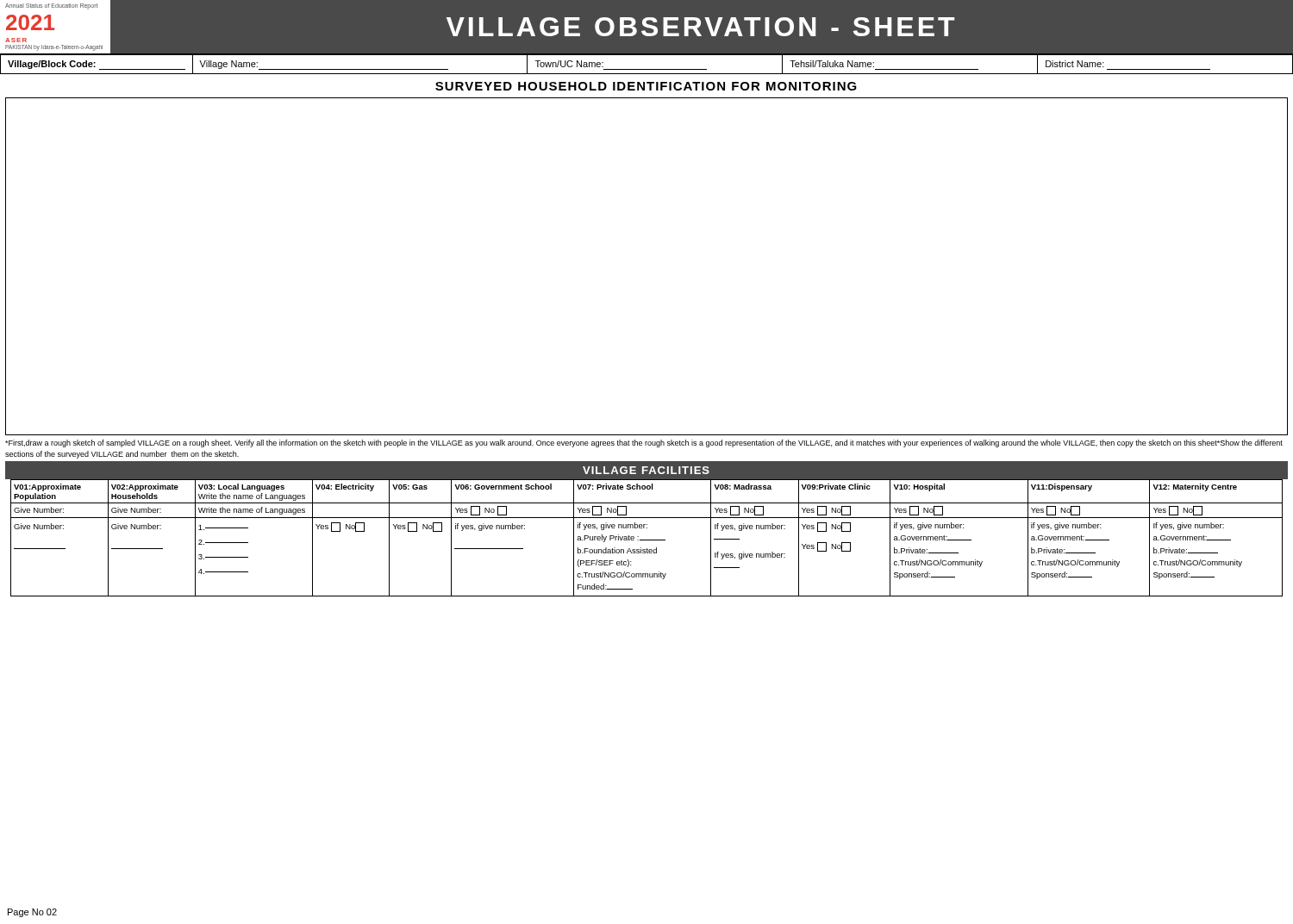1293x924 pixels.
Task: Find the block on this page that starts "Village/Block Code: Village Name: Town/UC Name: Tehsil/Taluka"
Action: point(646,64)
